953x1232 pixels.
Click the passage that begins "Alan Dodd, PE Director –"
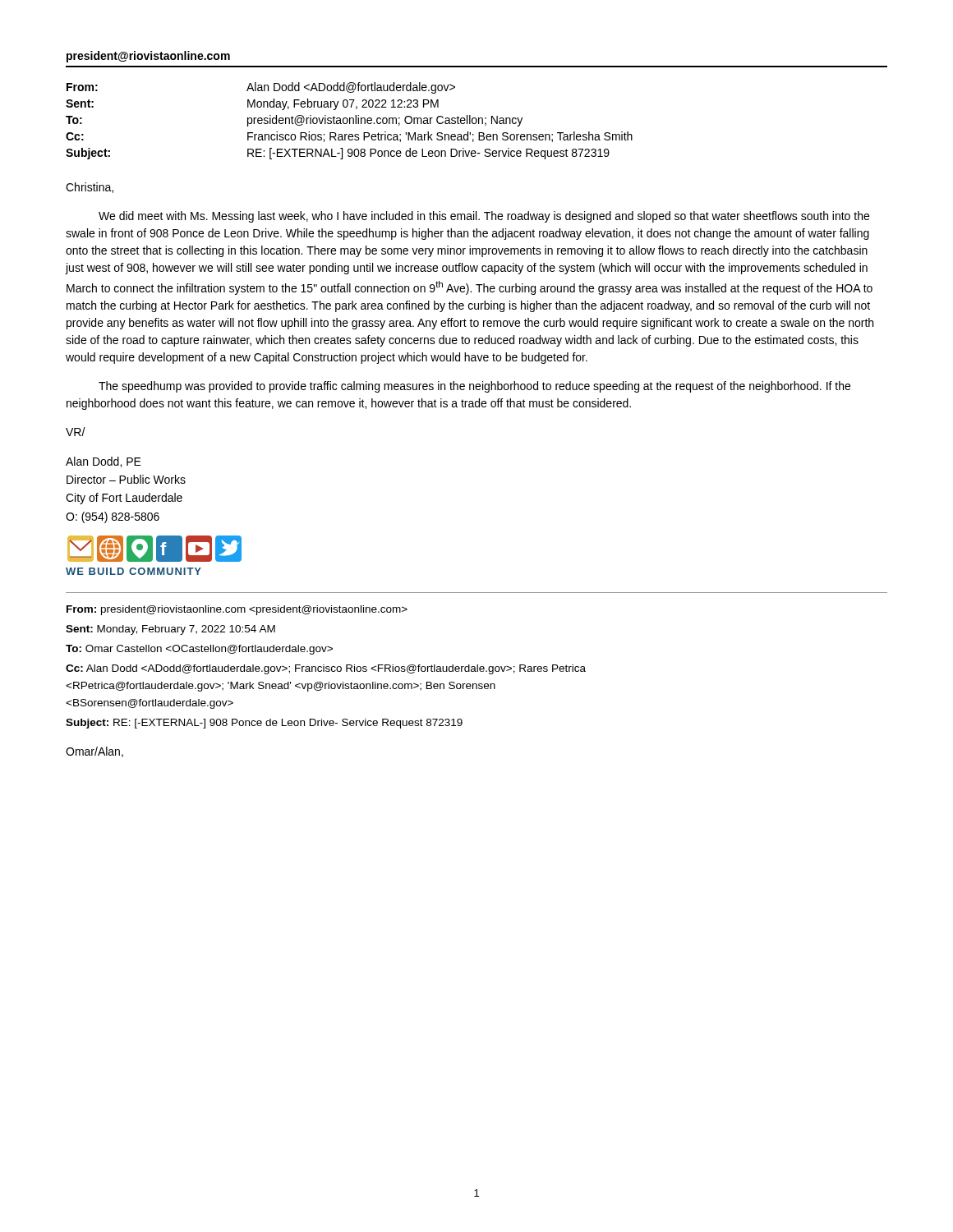pos(126,489)
